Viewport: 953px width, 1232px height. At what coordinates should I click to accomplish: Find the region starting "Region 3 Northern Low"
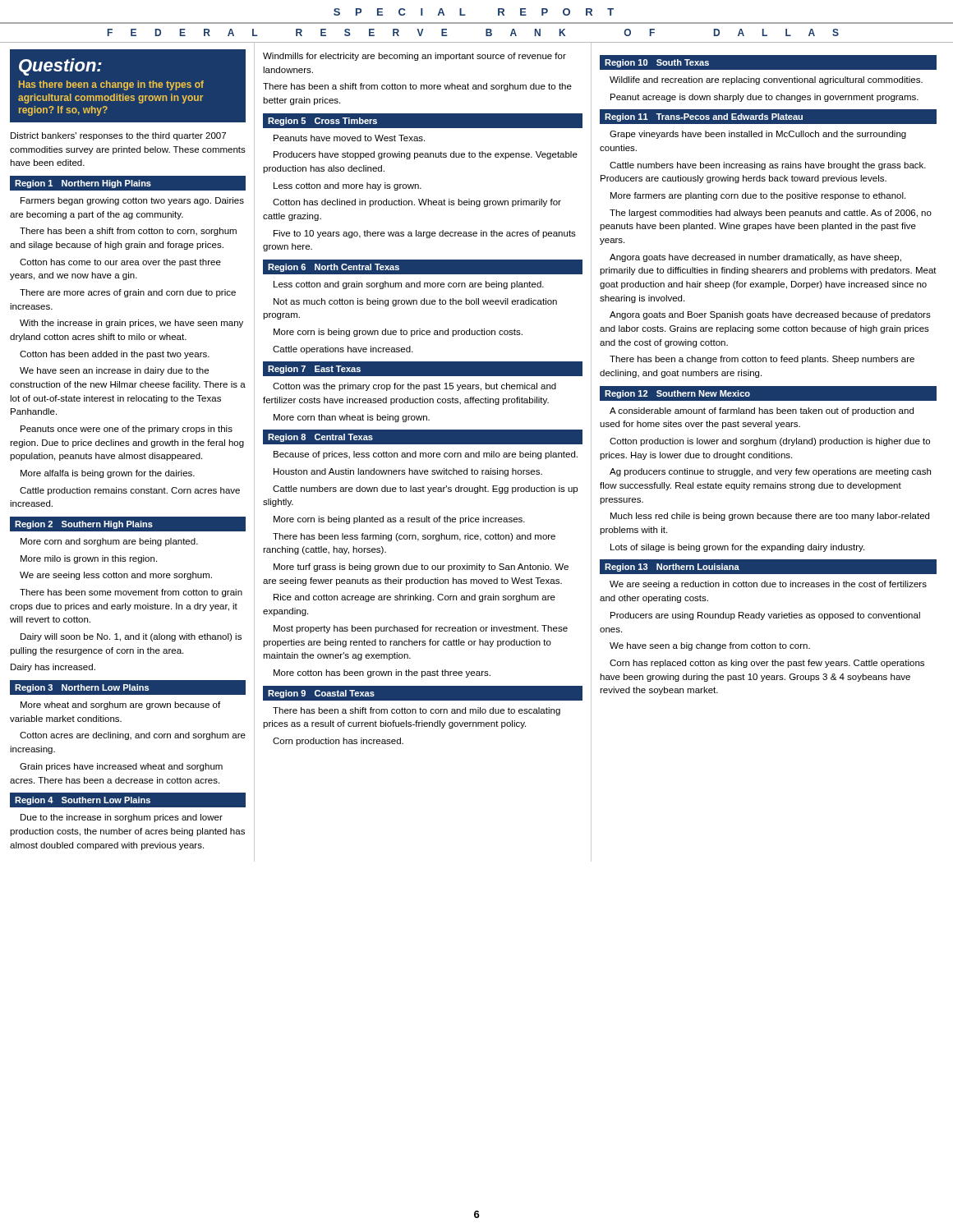point(82,688)
